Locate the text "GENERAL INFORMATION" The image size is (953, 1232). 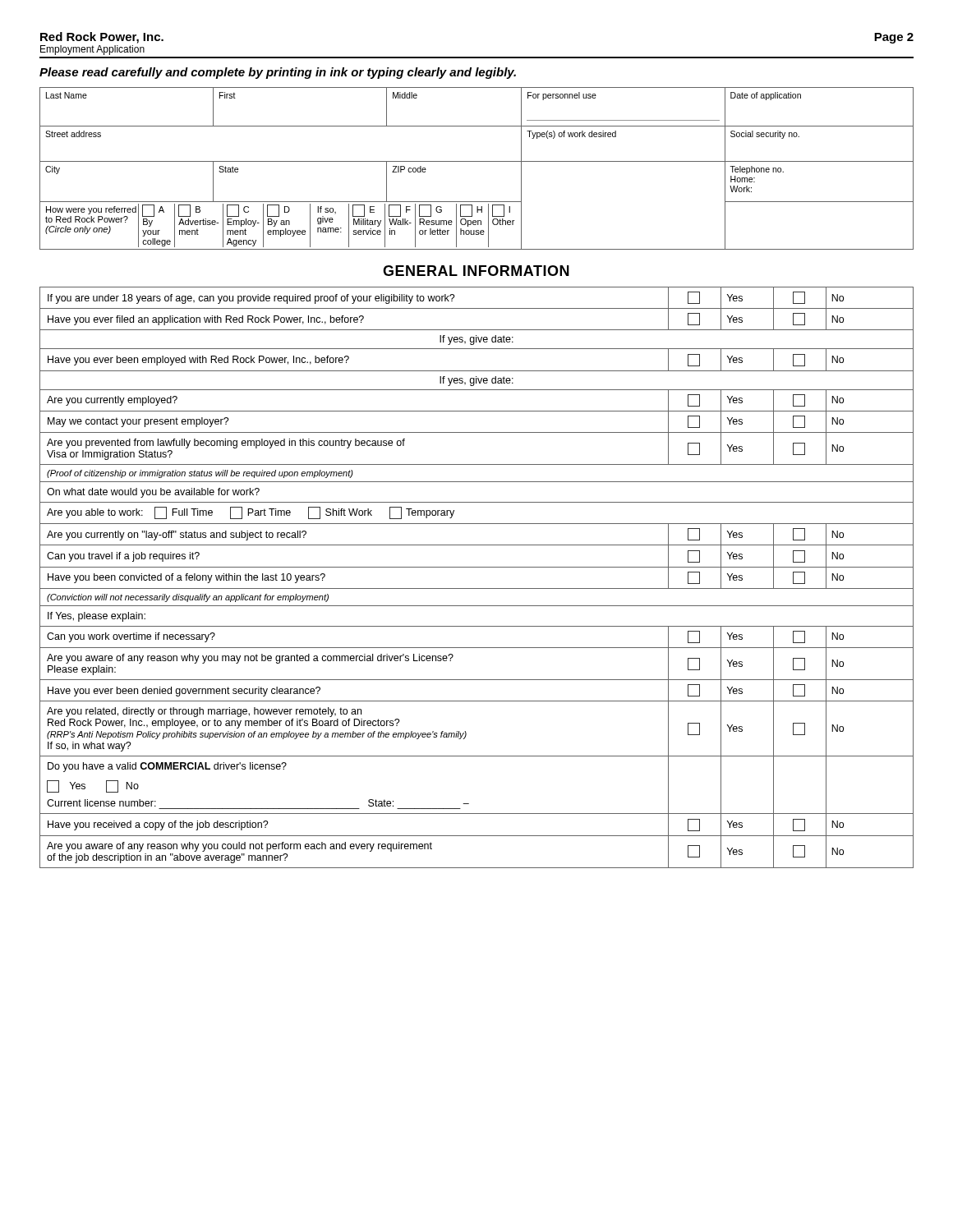[476, 271]
